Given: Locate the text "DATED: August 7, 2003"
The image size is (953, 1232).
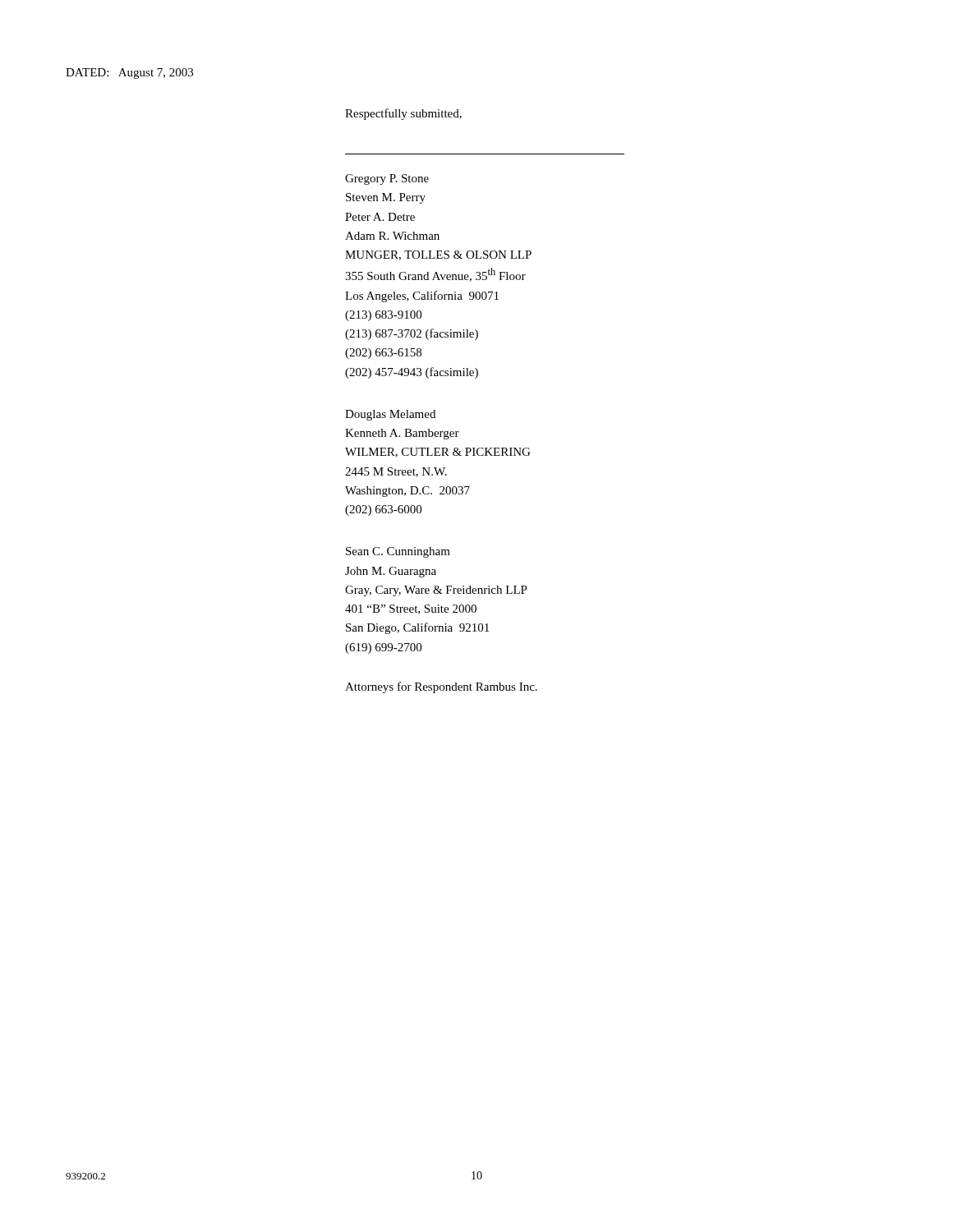Looking at the screenshot, I should (x=130, y=72).
